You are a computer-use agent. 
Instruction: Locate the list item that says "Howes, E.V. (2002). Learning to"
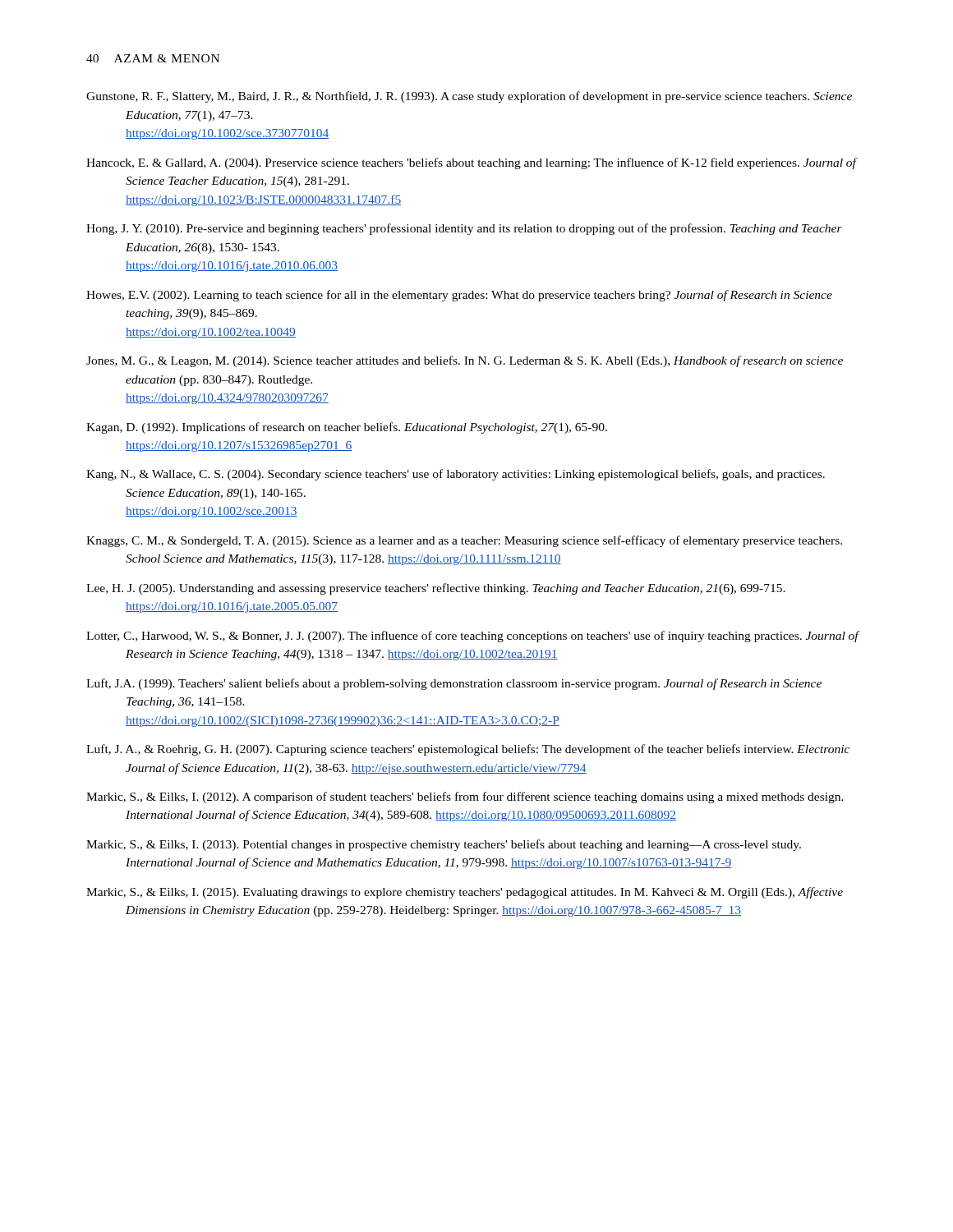pos(459,296)
